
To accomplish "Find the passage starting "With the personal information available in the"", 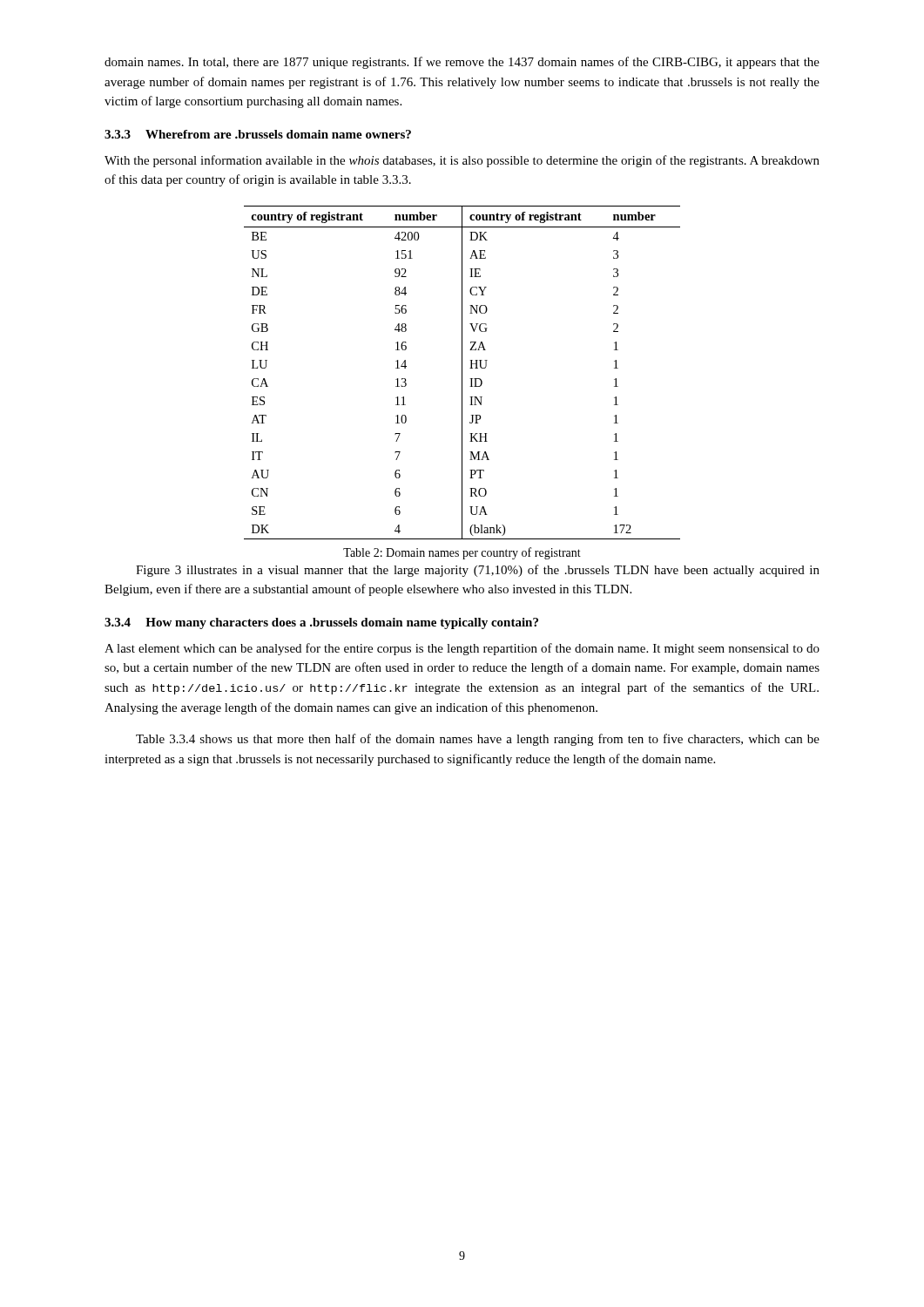I will [462, 170].
